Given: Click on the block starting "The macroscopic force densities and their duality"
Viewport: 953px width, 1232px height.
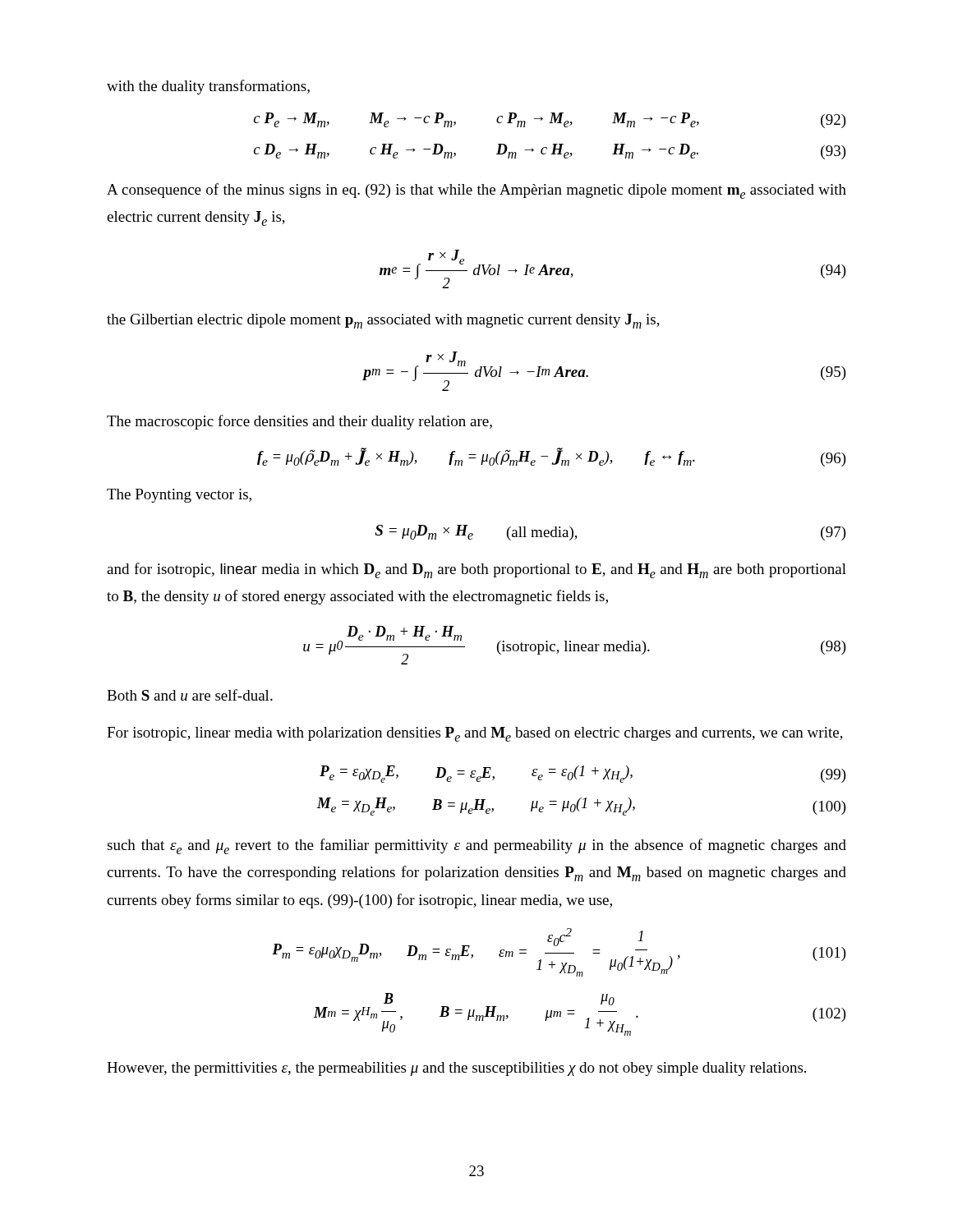Looking at the screenshot, I should [300, 421].
